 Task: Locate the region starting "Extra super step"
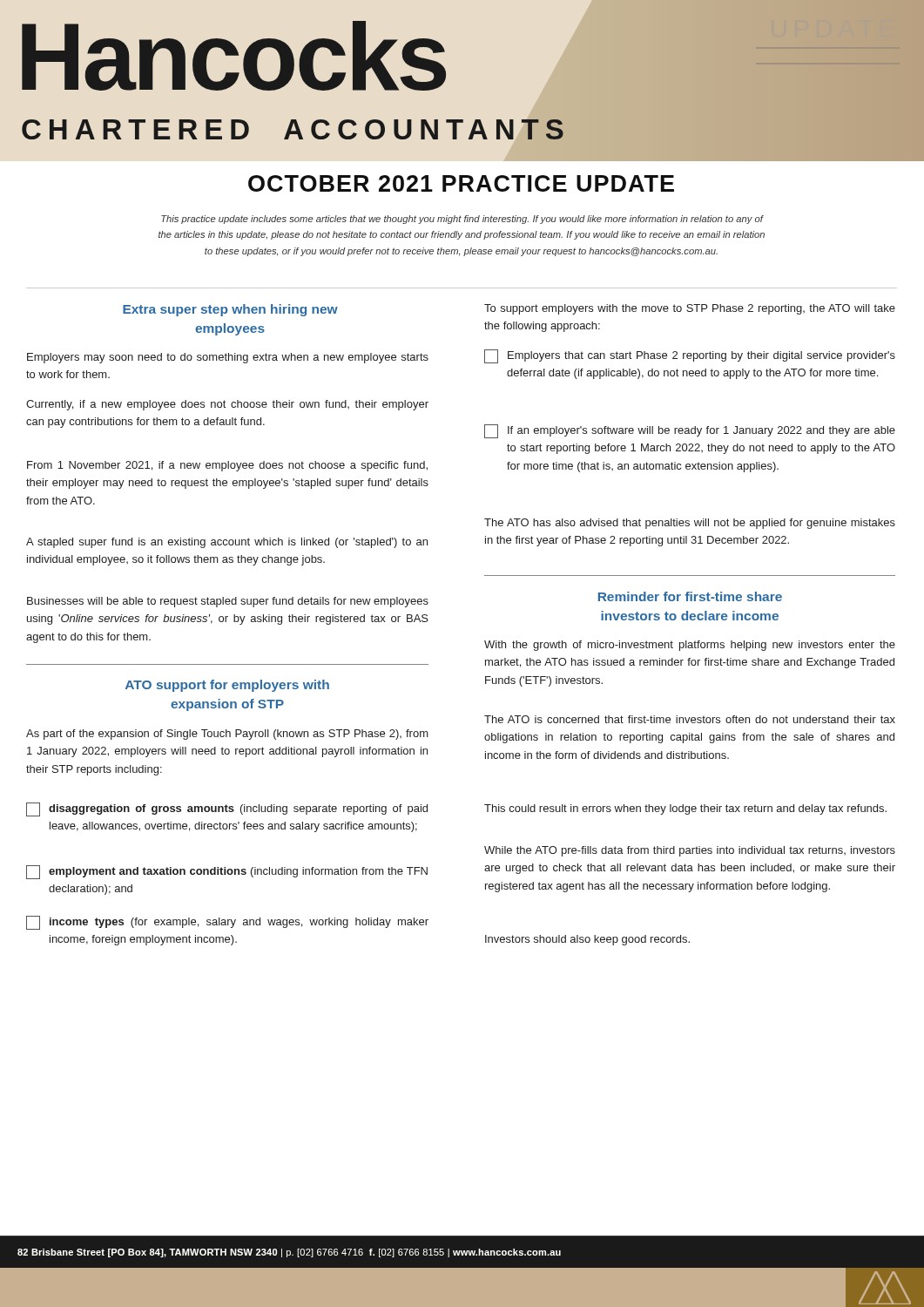[x=230, y=318]
